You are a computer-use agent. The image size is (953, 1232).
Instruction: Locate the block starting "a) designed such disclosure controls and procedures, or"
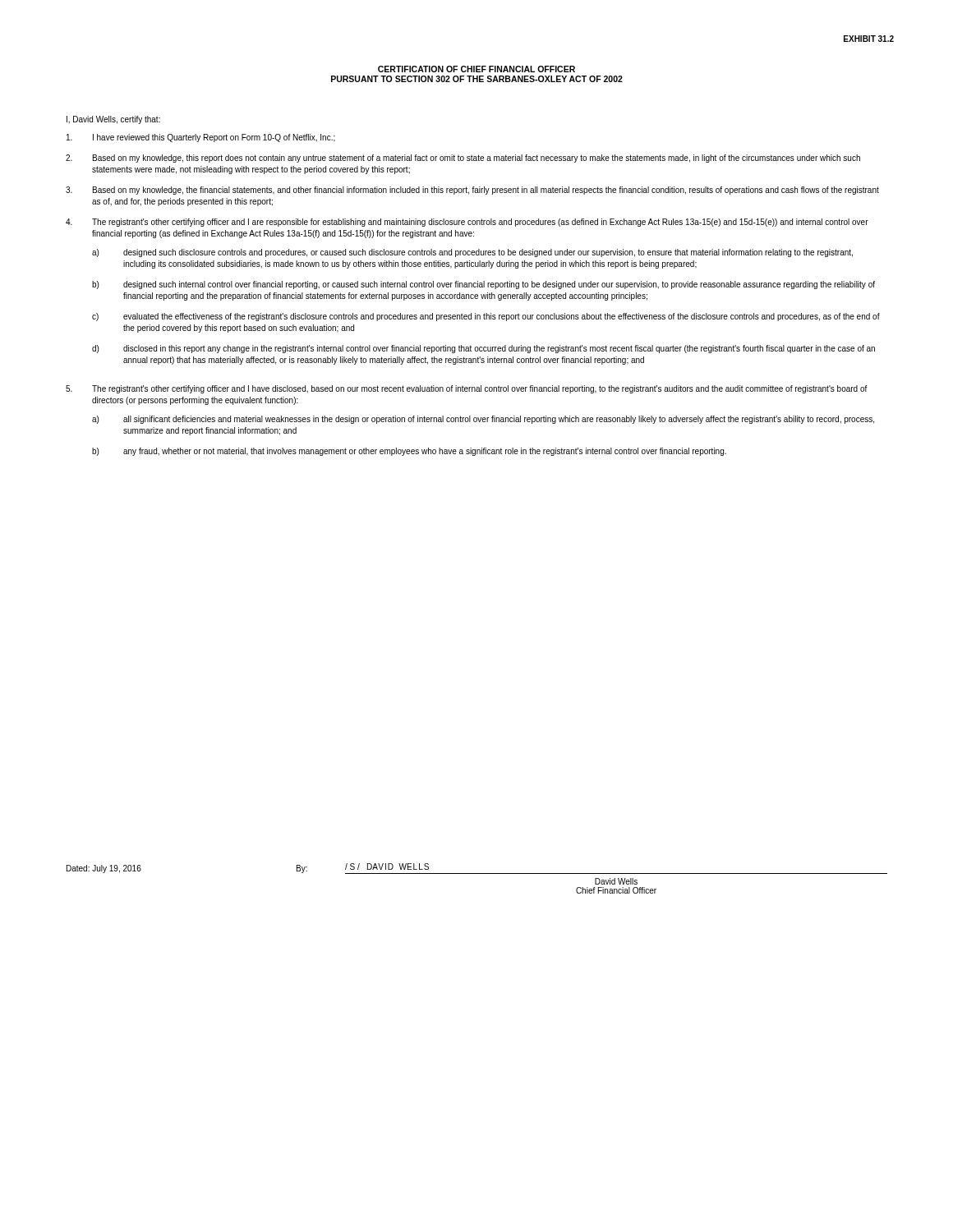(x=490, y=259)
